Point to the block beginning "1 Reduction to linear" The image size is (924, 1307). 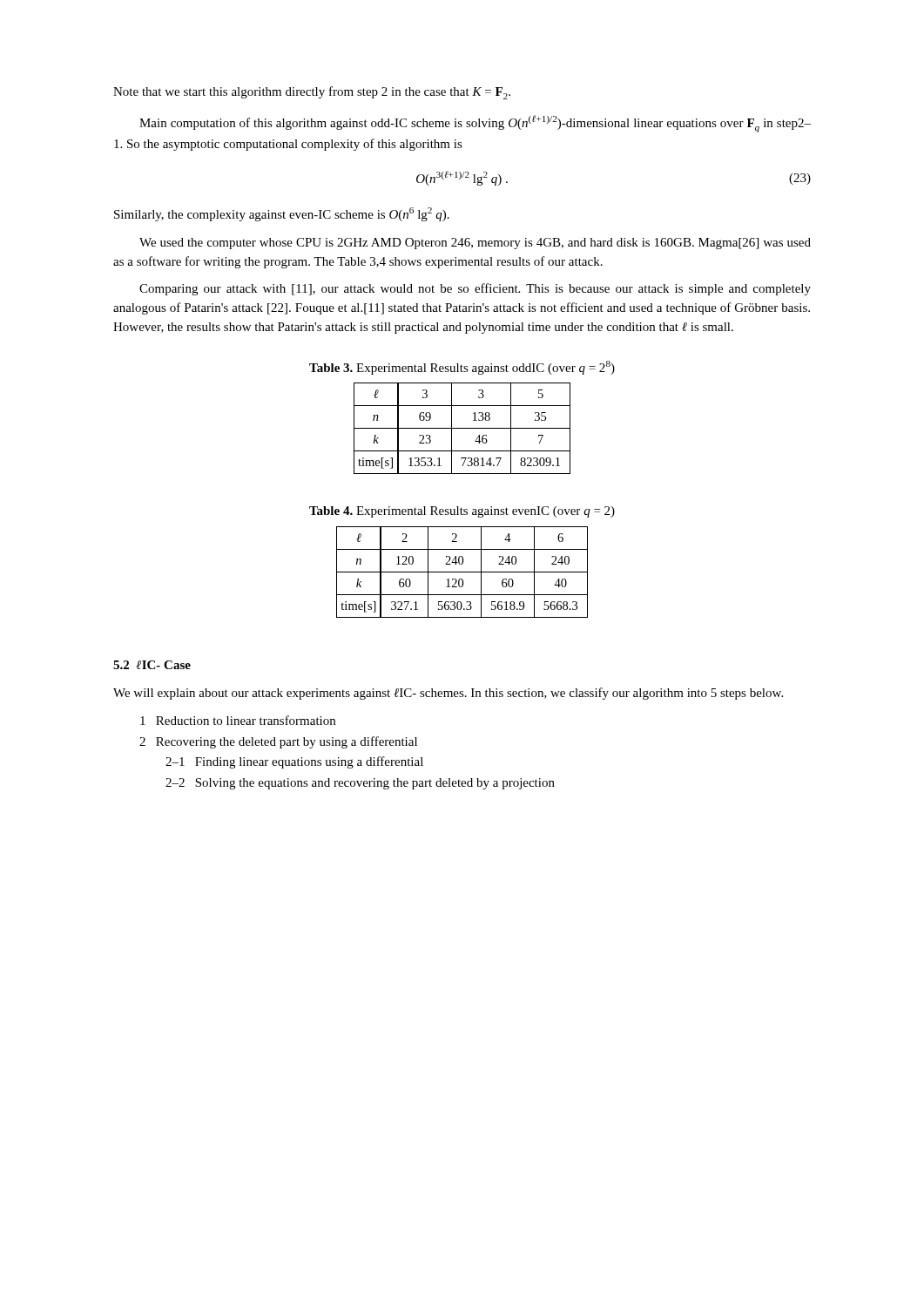coord(238,720)
